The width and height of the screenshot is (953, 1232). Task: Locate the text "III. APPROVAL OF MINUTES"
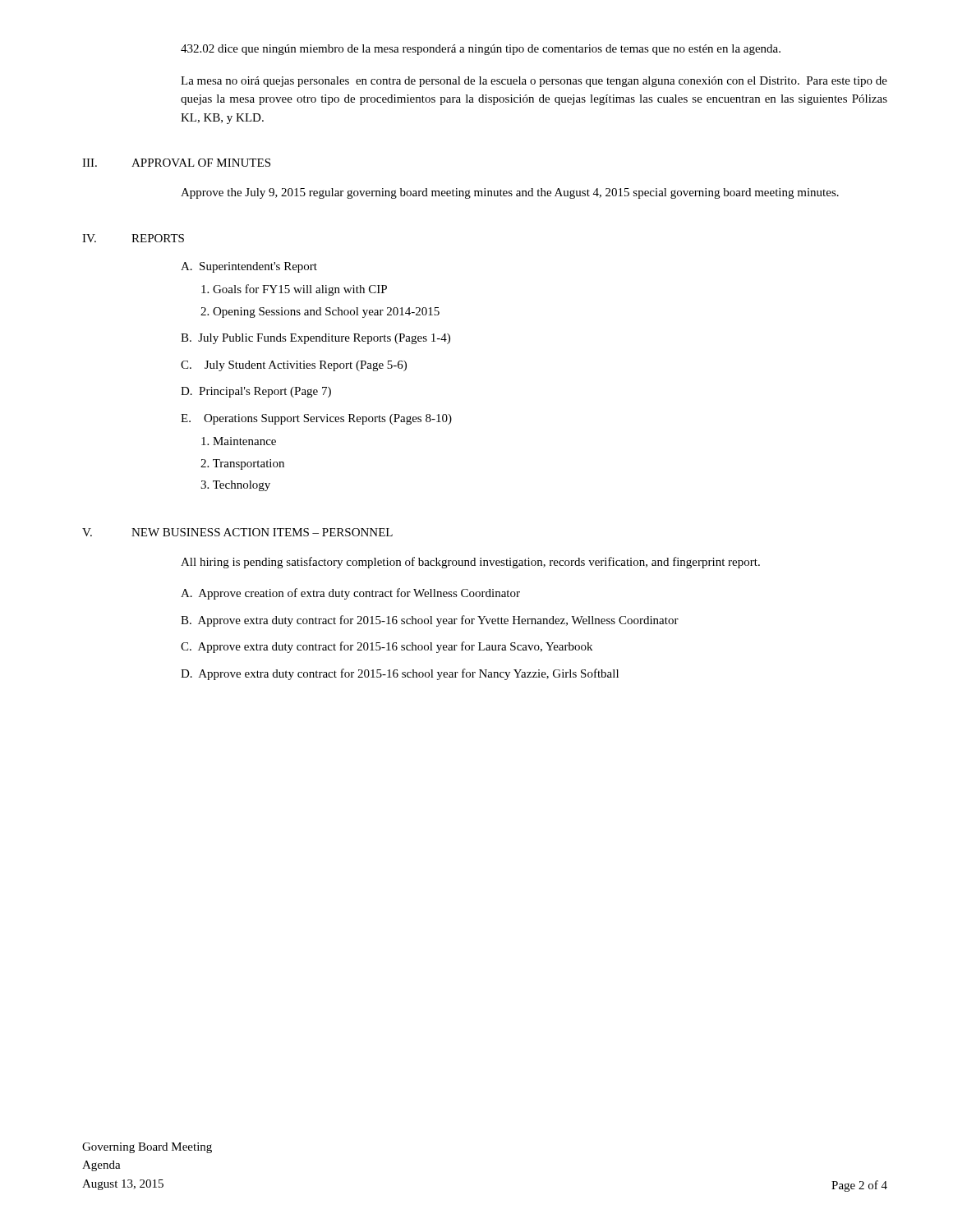tap(177, 163)
